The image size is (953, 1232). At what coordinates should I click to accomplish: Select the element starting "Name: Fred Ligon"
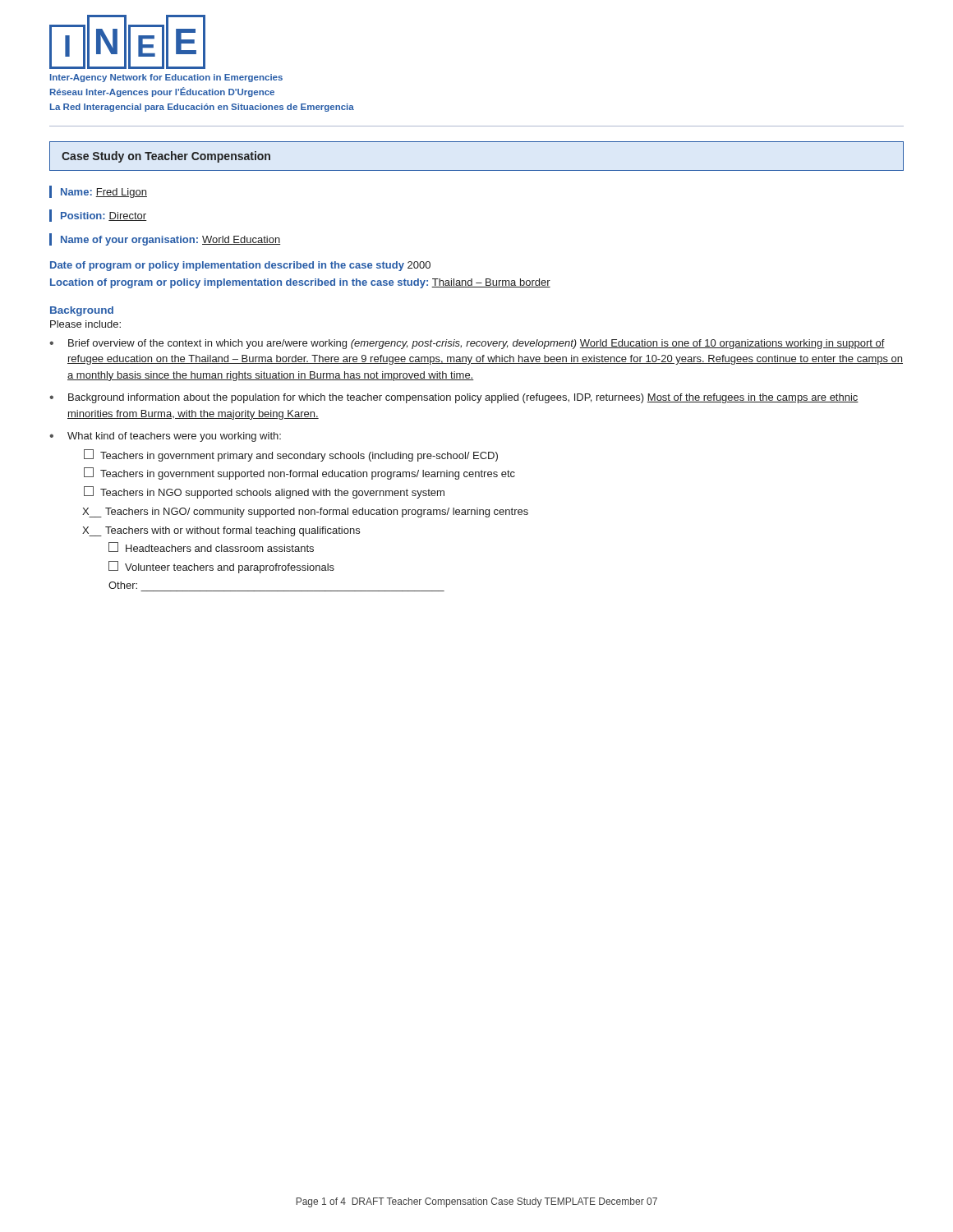pyautogui.click(x=103, y=192)
